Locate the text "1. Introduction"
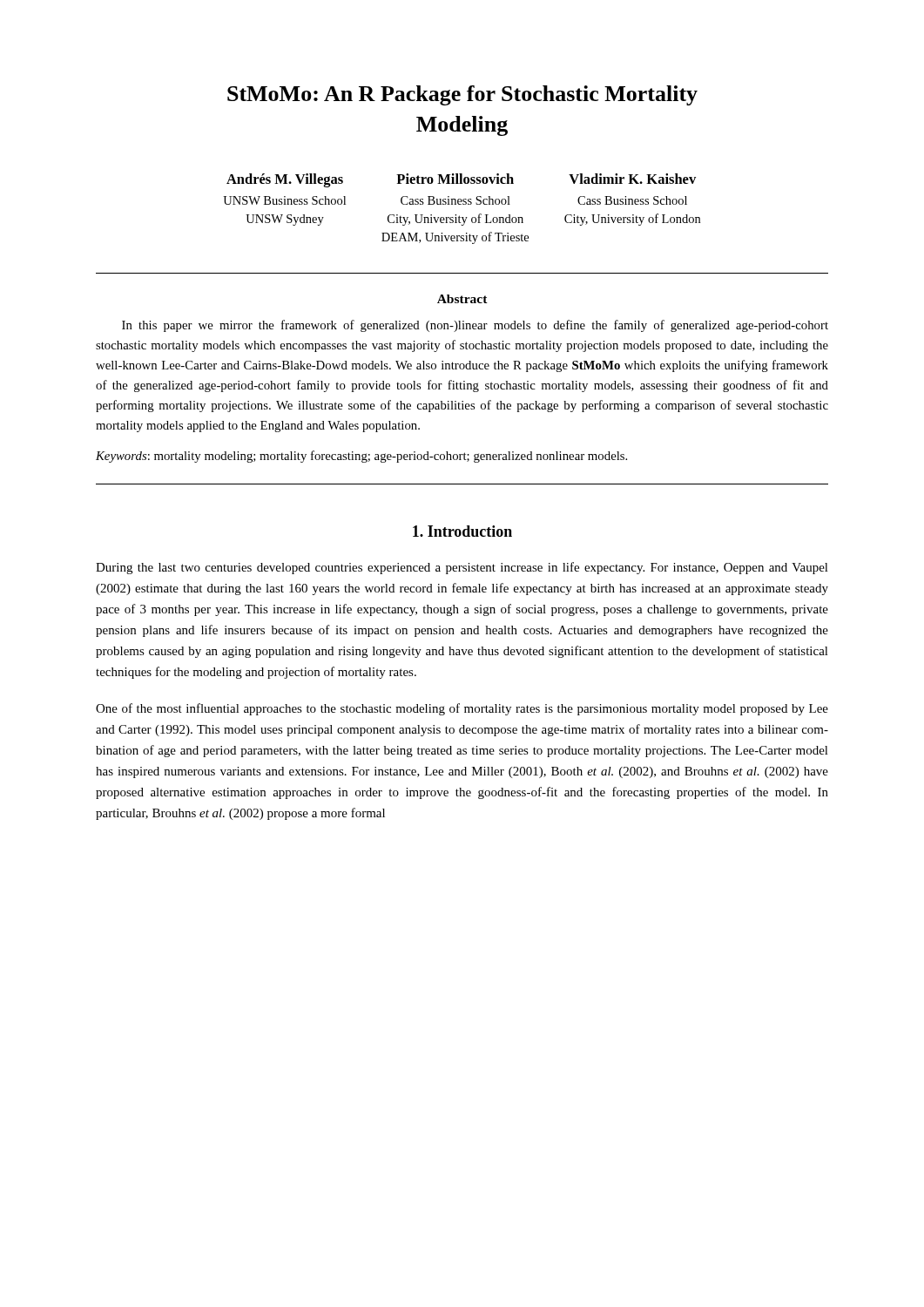Image resolution: width=924 pixels, height=1307 pixels. (462, 531)
